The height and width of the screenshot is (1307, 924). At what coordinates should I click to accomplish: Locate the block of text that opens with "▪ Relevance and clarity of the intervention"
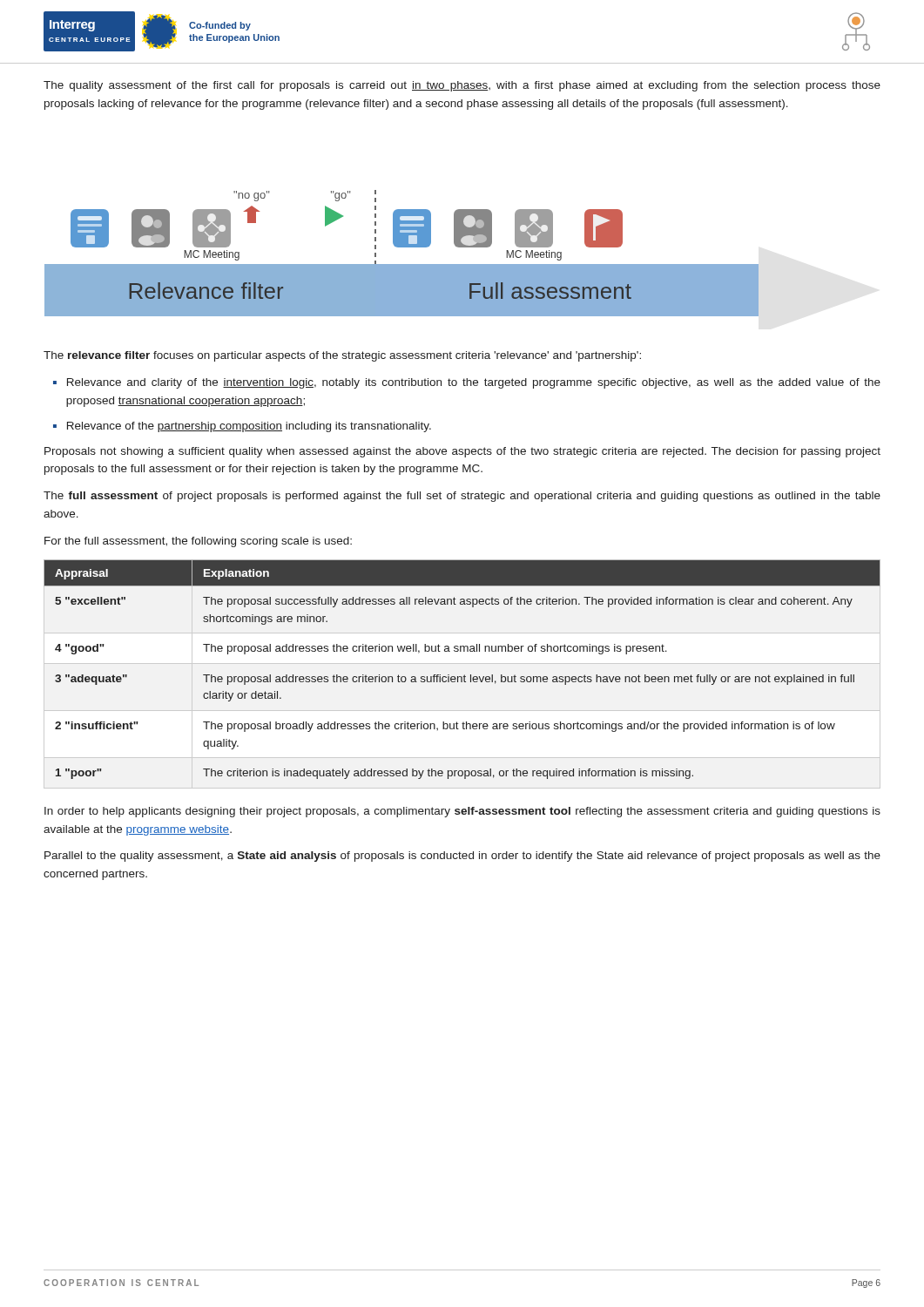466,392
